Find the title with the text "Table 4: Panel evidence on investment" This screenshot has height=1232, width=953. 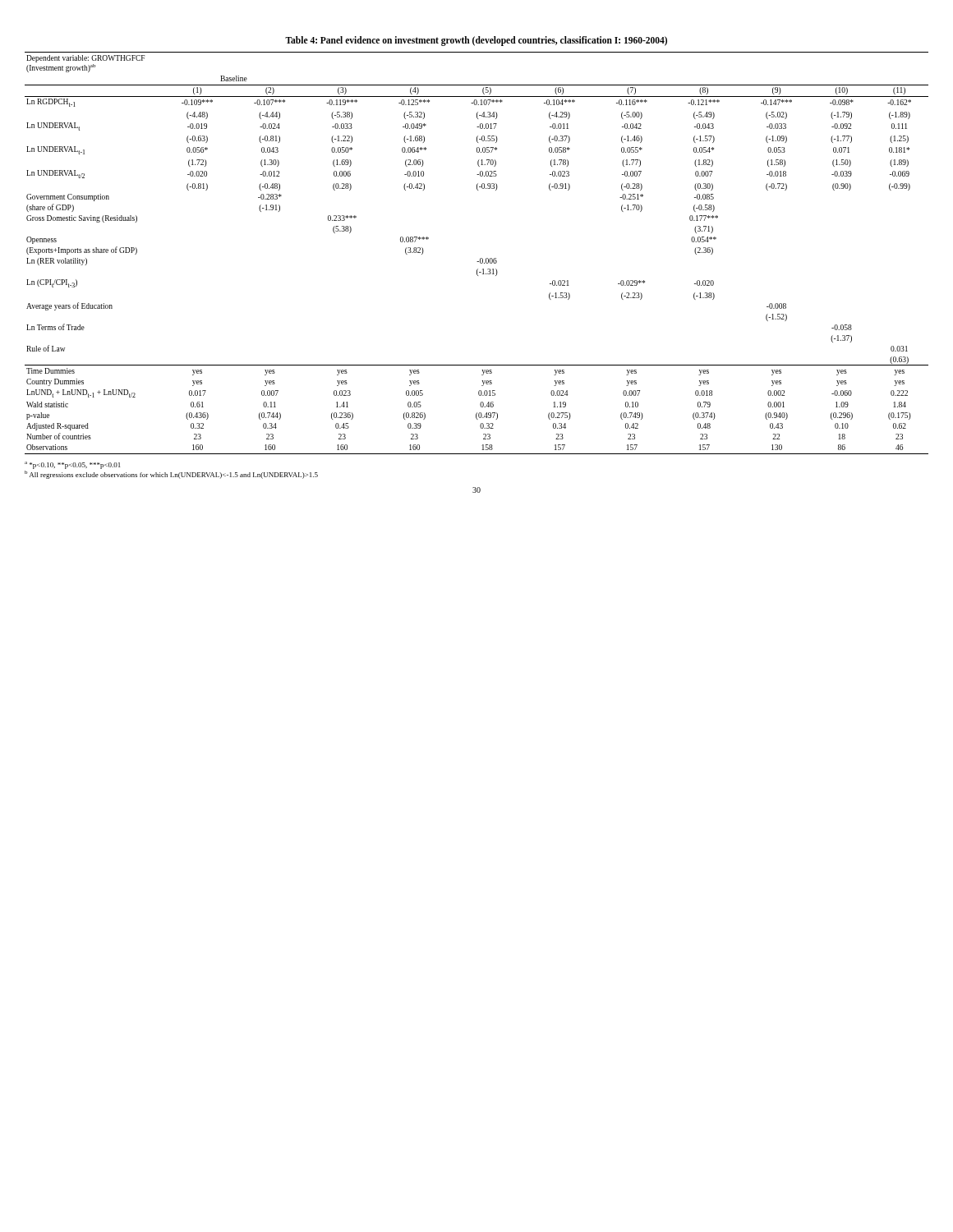pos(476,40)
